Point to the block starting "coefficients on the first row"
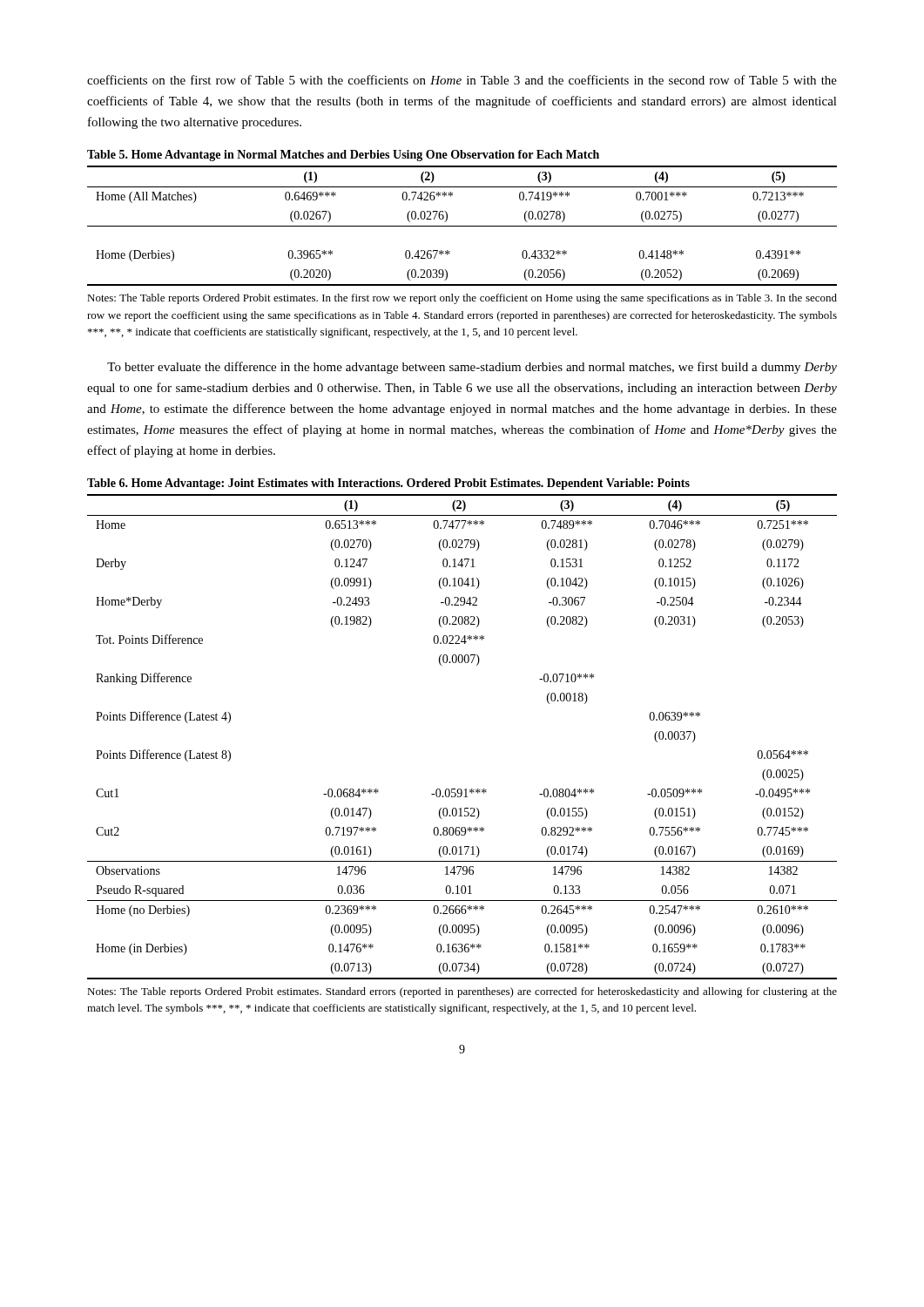Screen dimensions: 1307x924 (462, 101)
